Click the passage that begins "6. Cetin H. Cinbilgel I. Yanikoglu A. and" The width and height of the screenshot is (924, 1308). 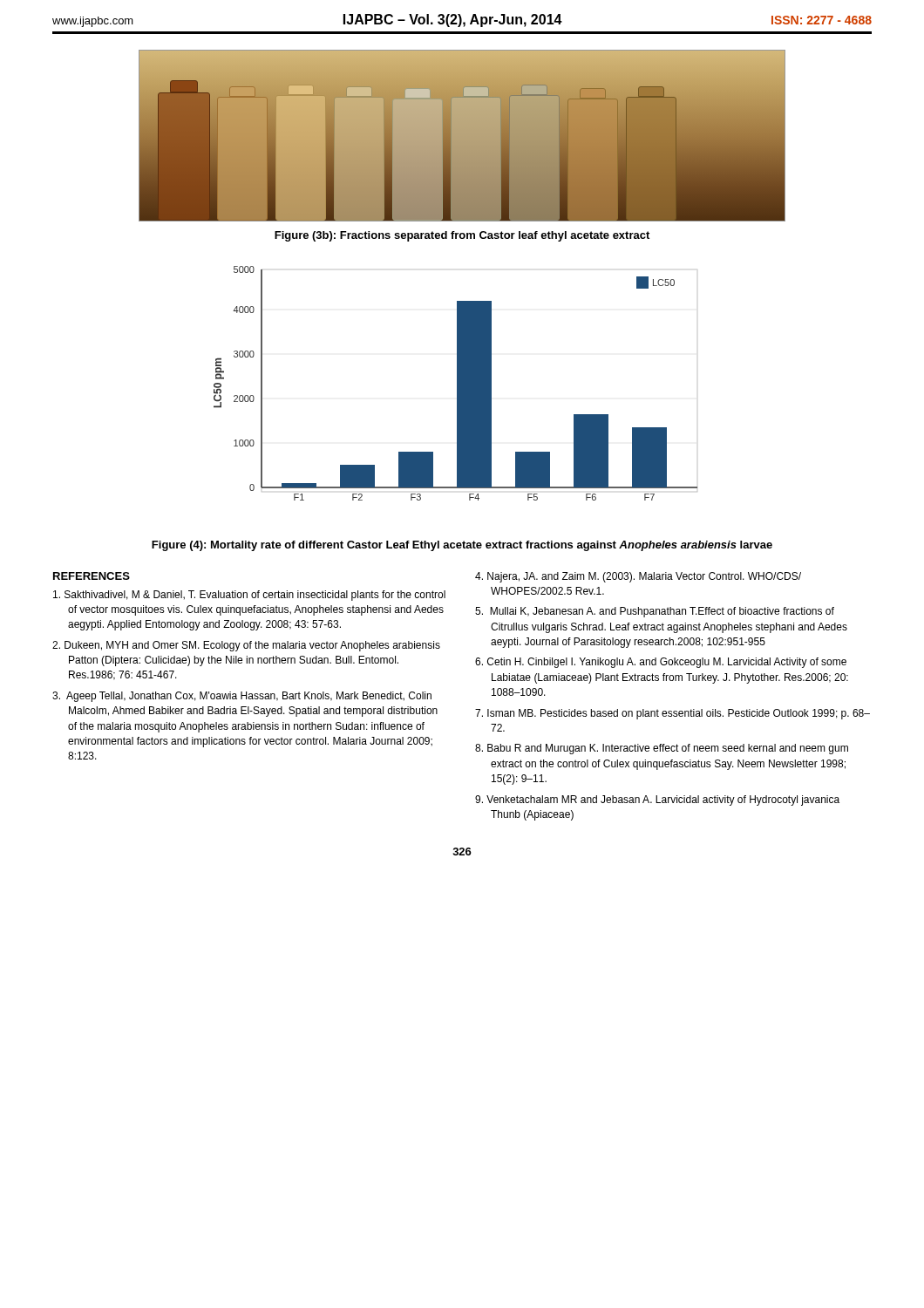point(662,677)
